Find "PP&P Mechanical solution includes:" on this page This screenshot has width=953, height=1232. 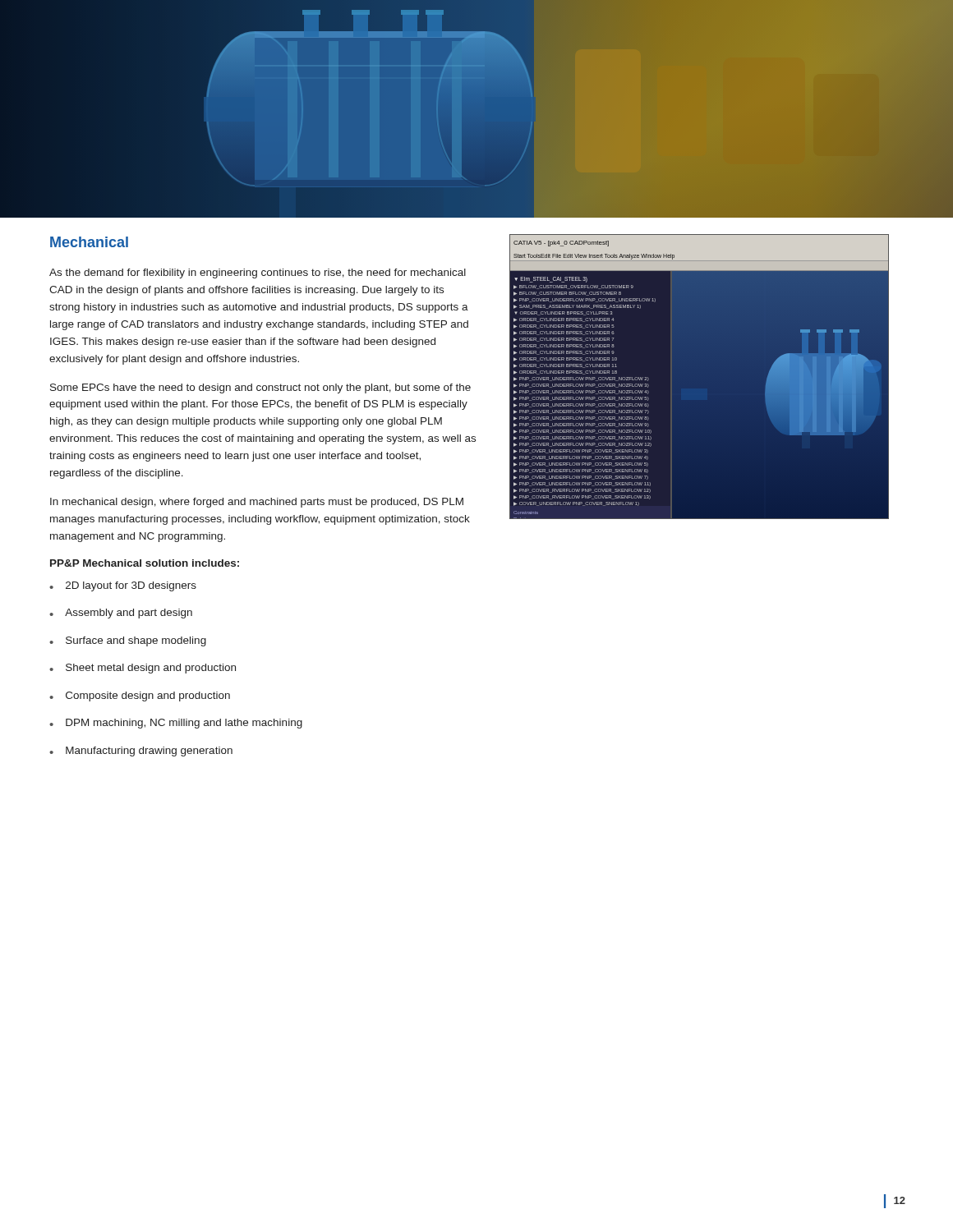(x=145, y=563)
